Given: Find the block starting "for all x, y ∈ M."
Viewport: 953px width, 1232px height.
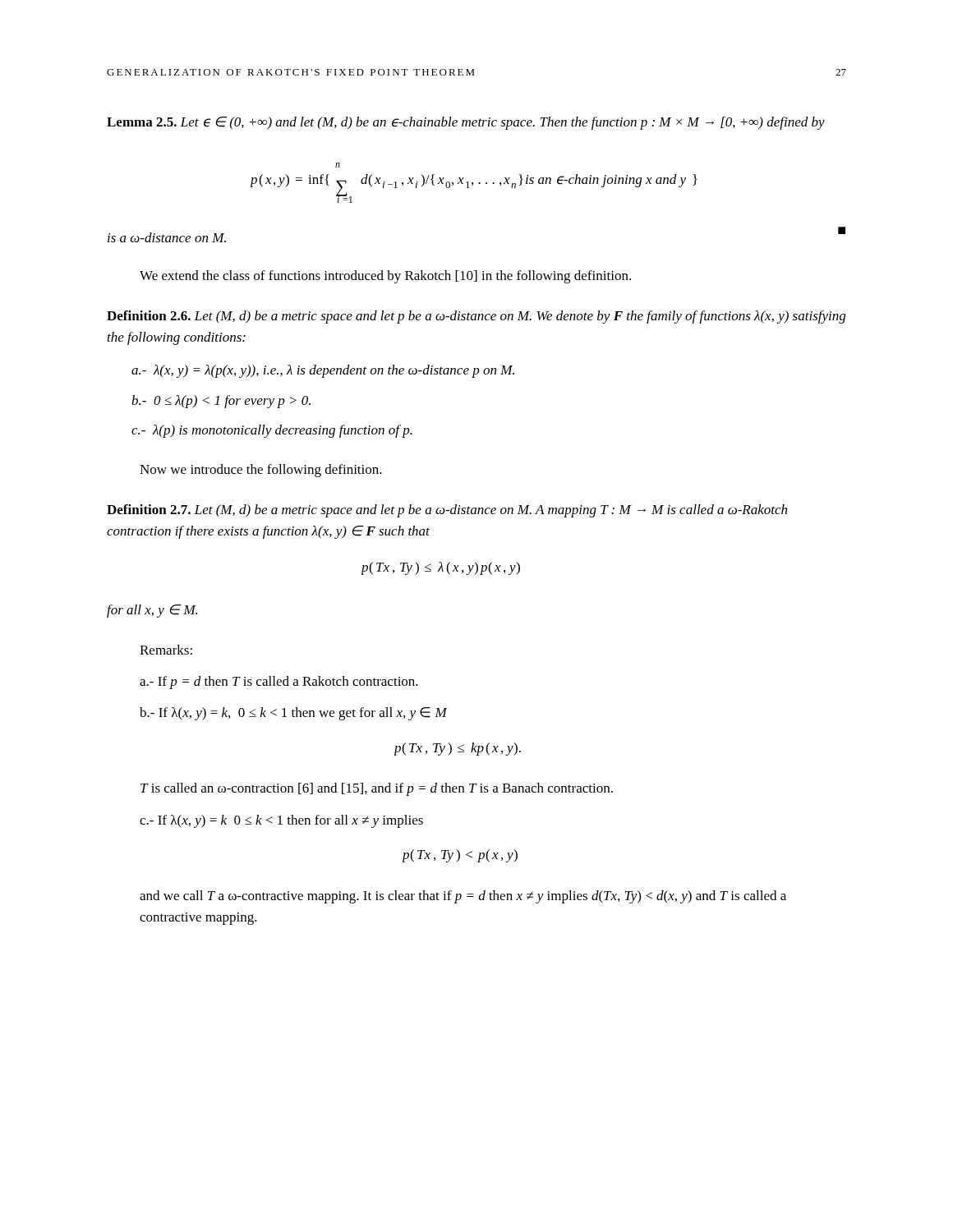Looking at the screenshot, I should tap(153, 610).
